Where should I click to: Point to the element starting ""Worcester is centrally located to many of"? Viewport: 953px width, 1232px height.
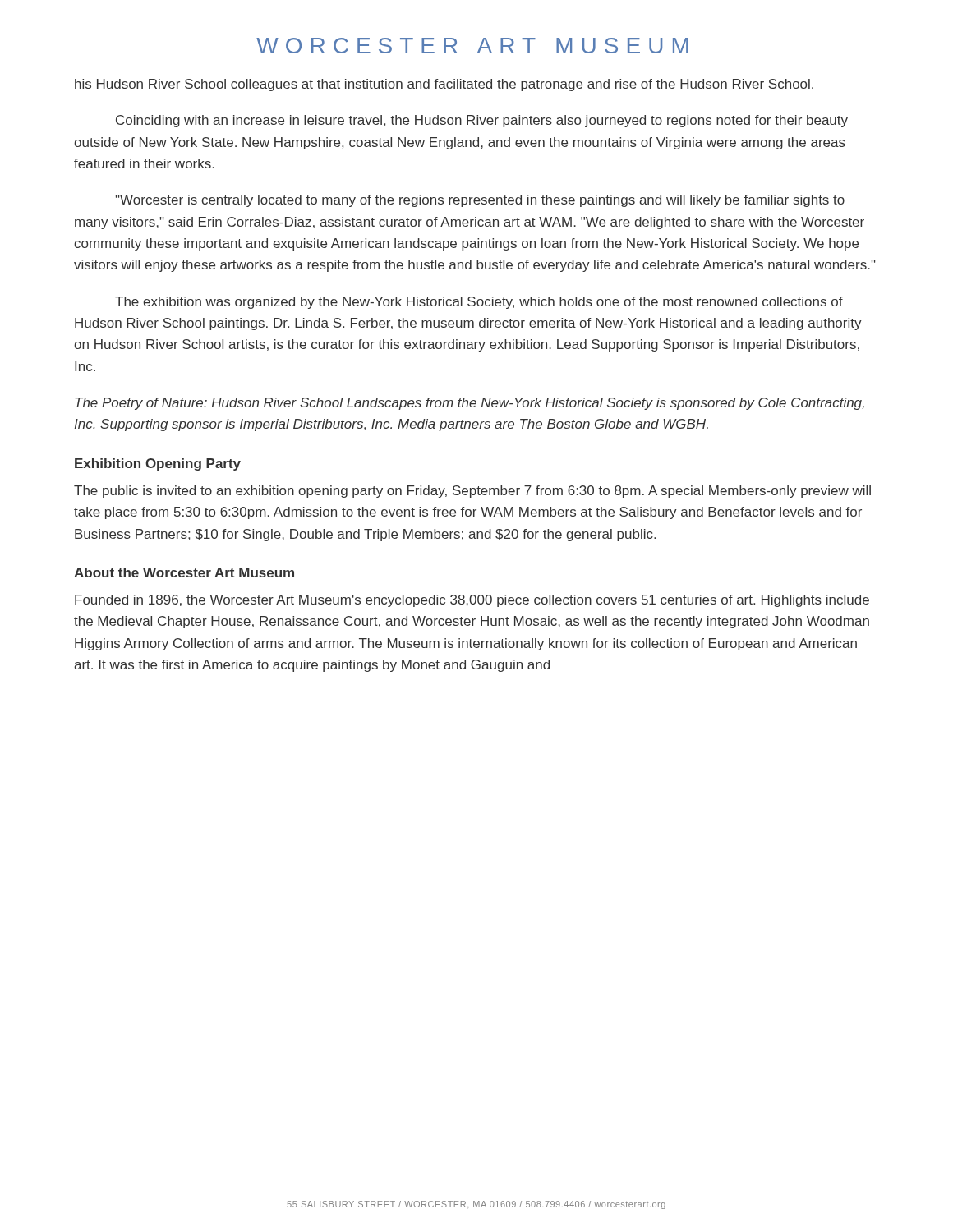[x=476, y=233]
